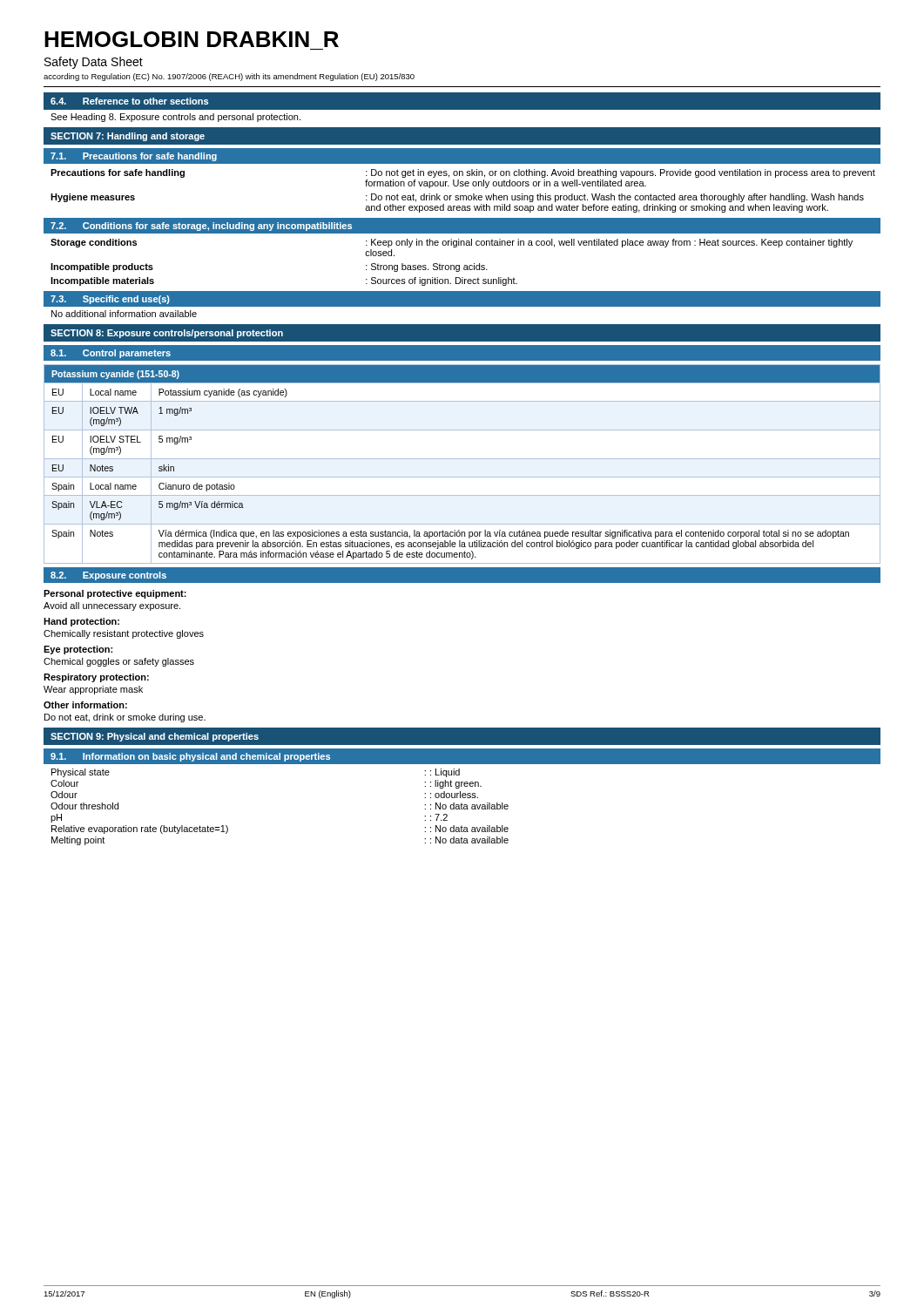Screen dimensions: 1307x924
Task: Navigate to the passage starting "See Heading 8. Exposure controls and"
Action: tap(176, 117)
